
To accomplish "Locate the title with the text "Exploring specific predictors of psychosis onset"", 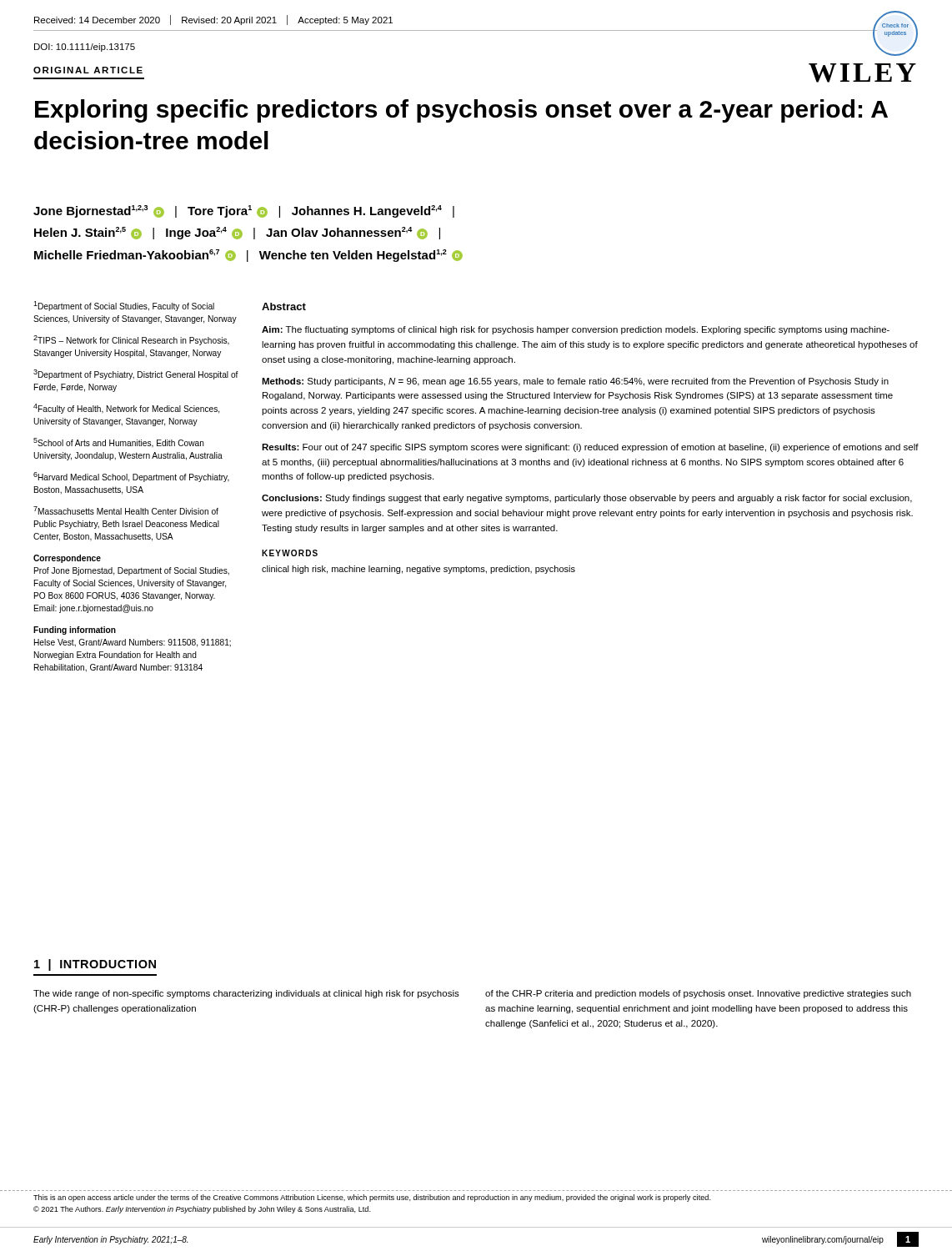I will tap(460, 124).
